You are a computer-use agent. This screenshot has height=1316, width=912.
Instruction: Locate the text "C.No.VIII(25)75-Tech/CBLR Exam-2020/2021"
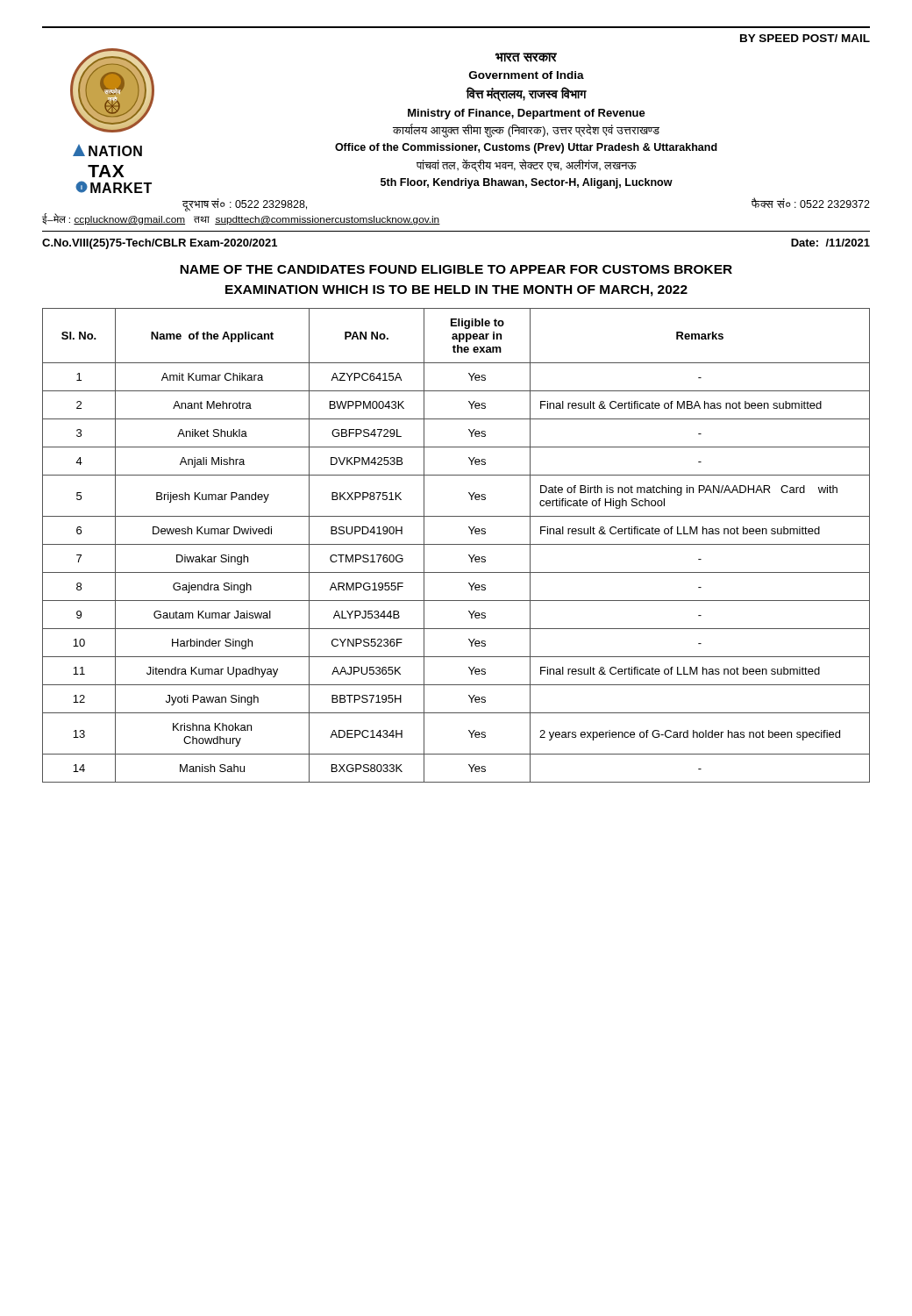[160, 243]
